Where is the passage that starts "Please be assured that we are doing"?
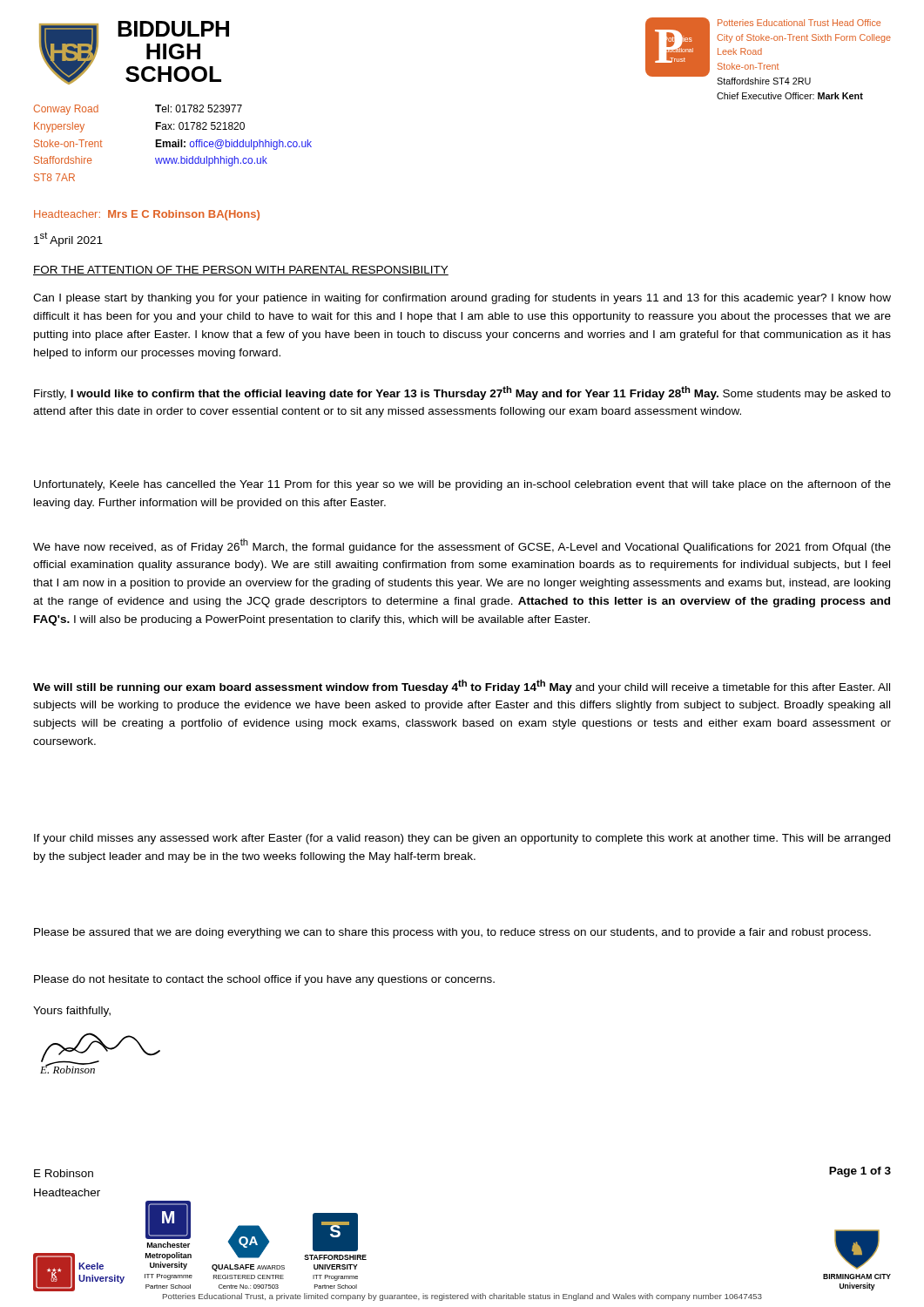The width and height of the screenshot is (924, 1307). [x=452, y=932]
